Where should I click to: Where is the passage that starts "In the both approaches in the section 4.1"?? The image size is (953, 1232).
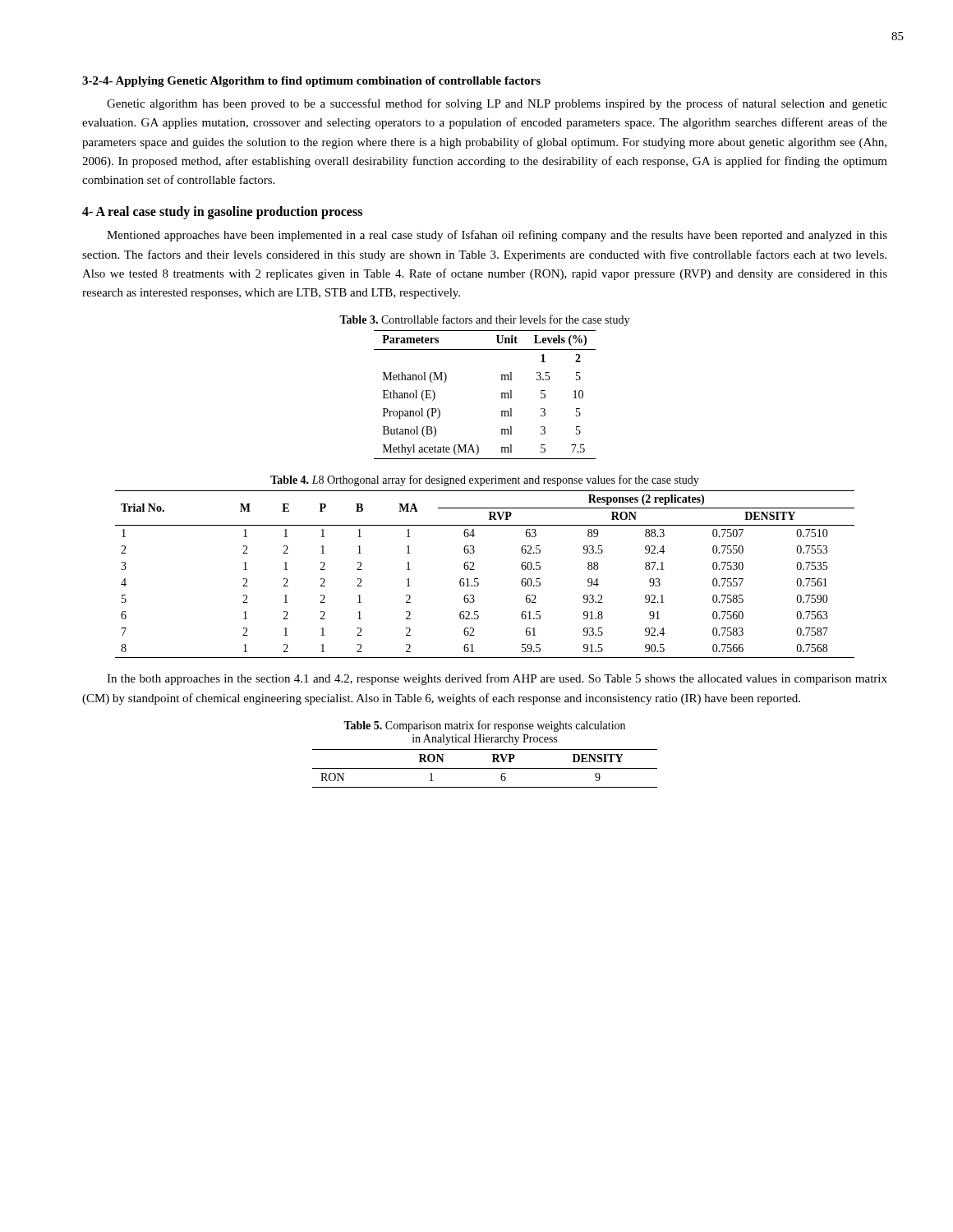485,688
